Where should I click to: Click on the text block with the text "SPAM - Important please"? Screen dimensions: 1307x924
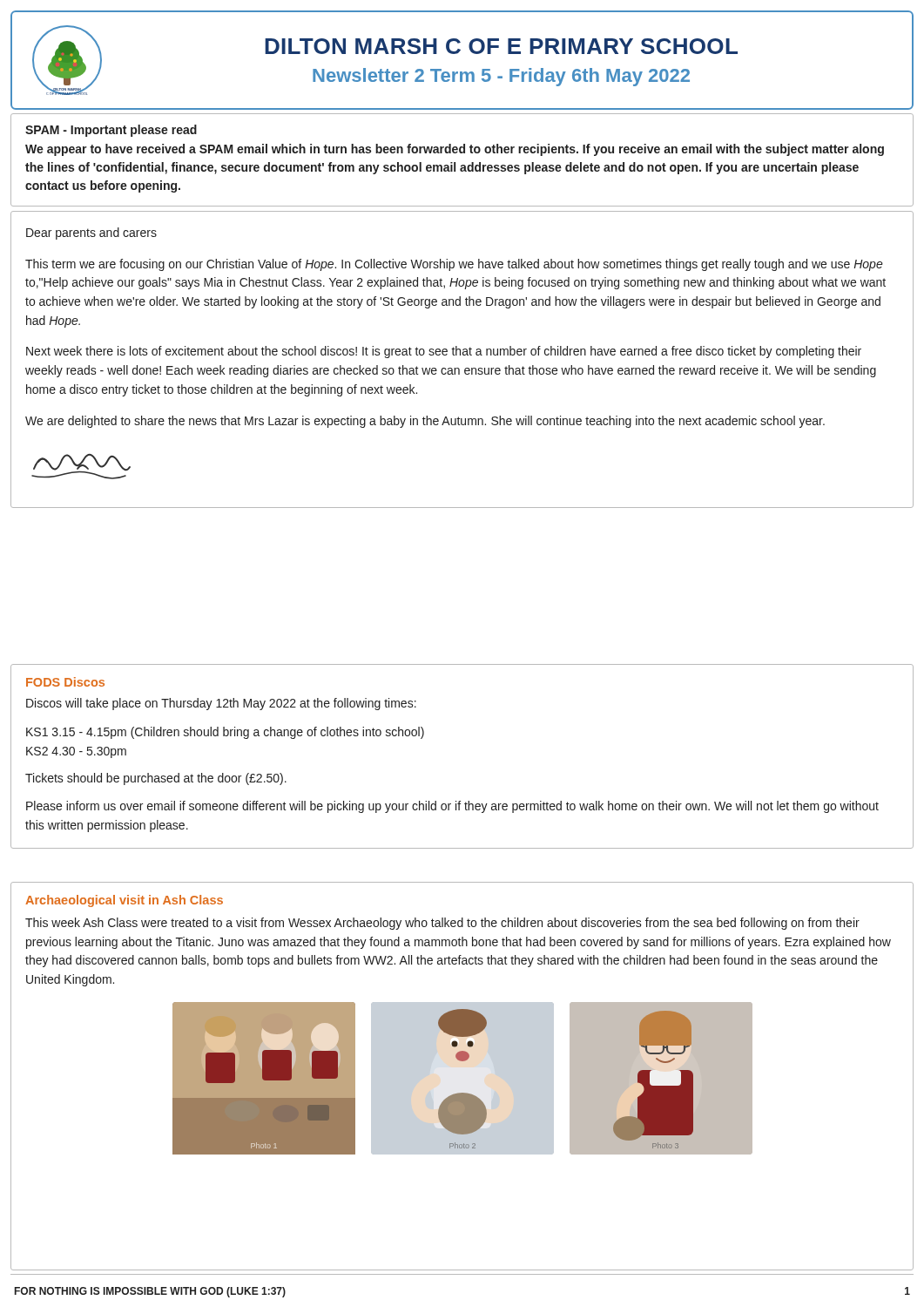coord(462,159)
